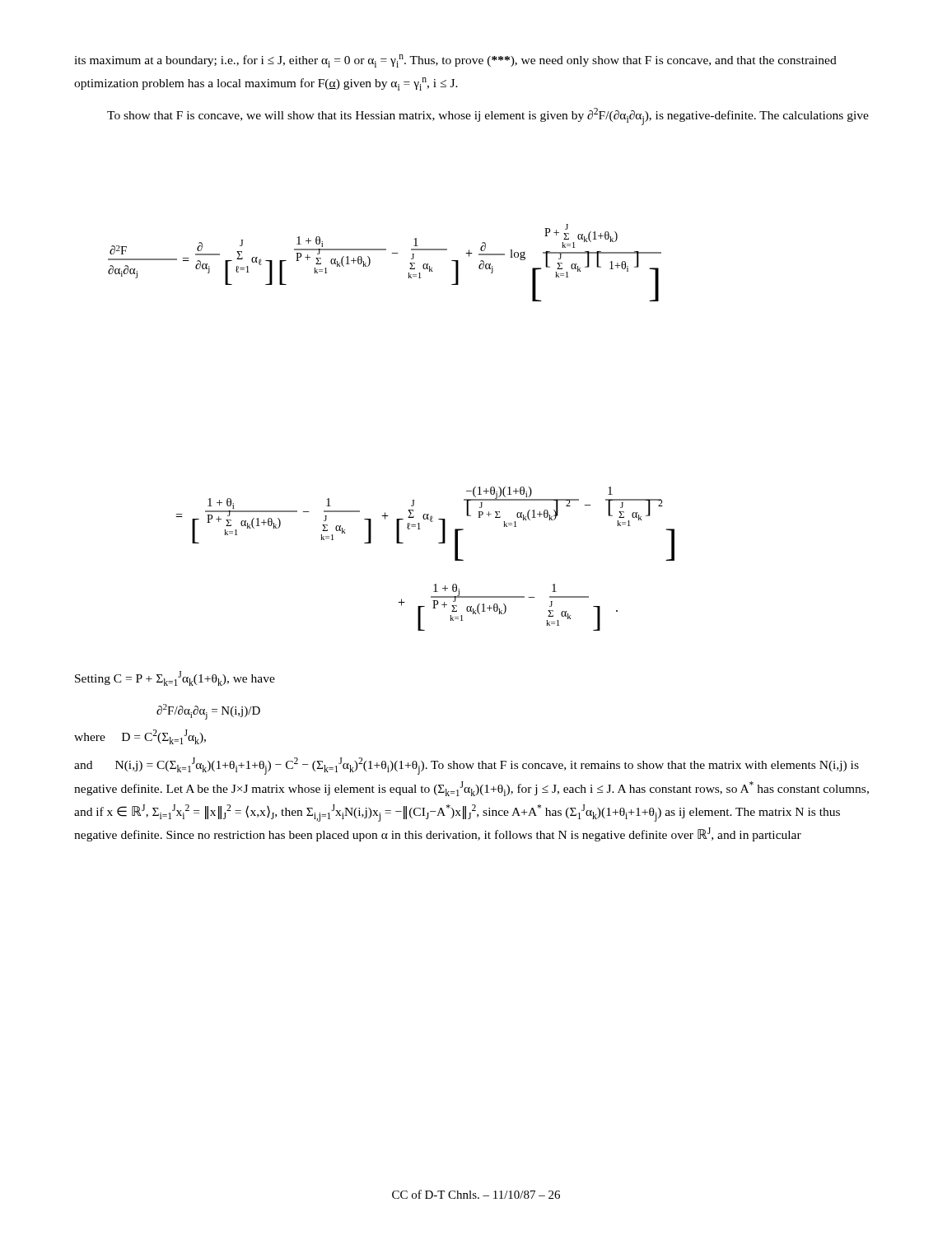This screenshot has height=1235, width=952.
Task: Locate the text starting "∂2F/∂αi∂αj = N(i,j)/D"
Action: tap(208, 712)
